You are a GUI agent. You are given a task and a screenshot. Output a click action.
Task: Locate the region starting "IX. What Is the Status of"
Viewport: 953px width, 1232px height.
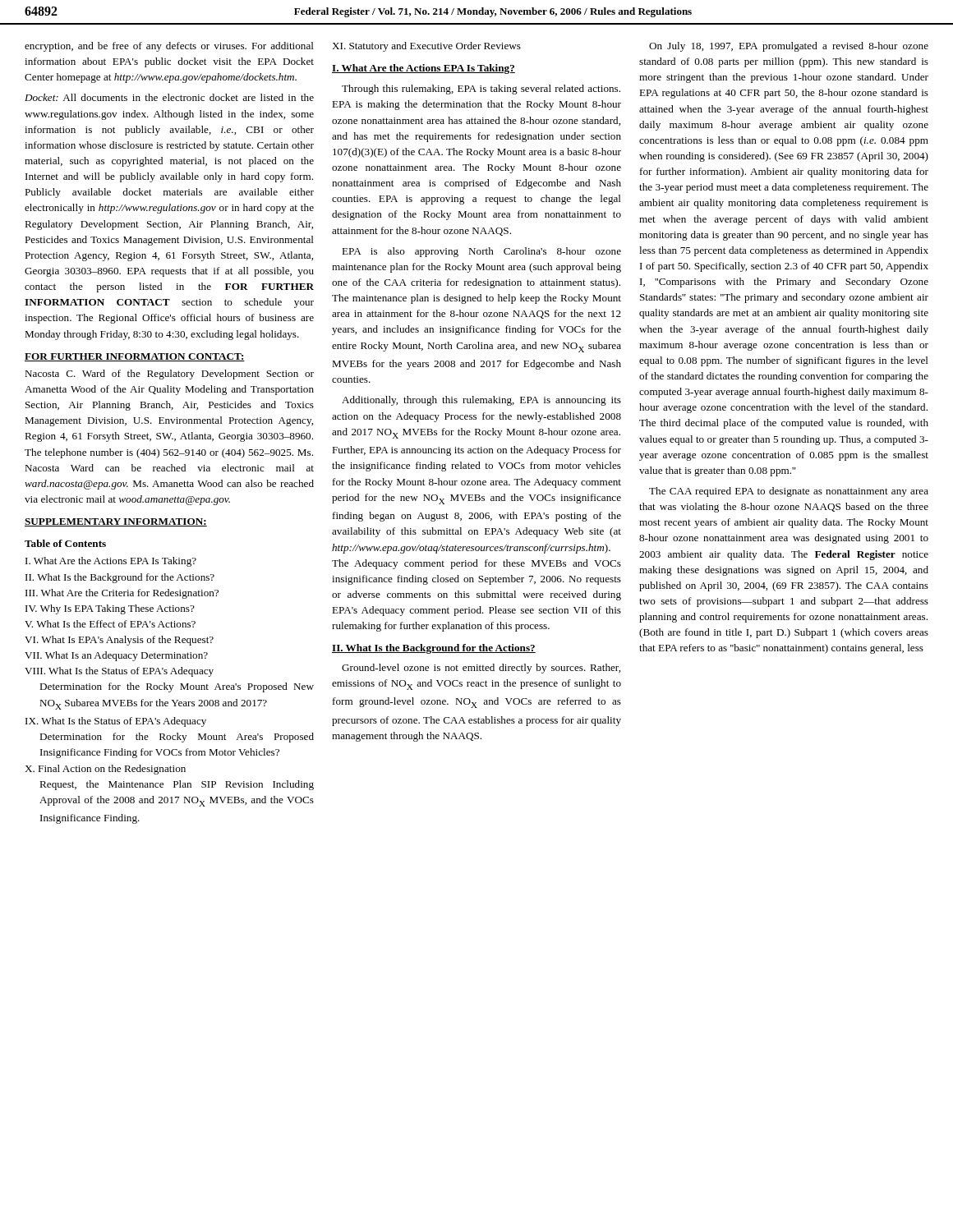[x=169, y=737]
